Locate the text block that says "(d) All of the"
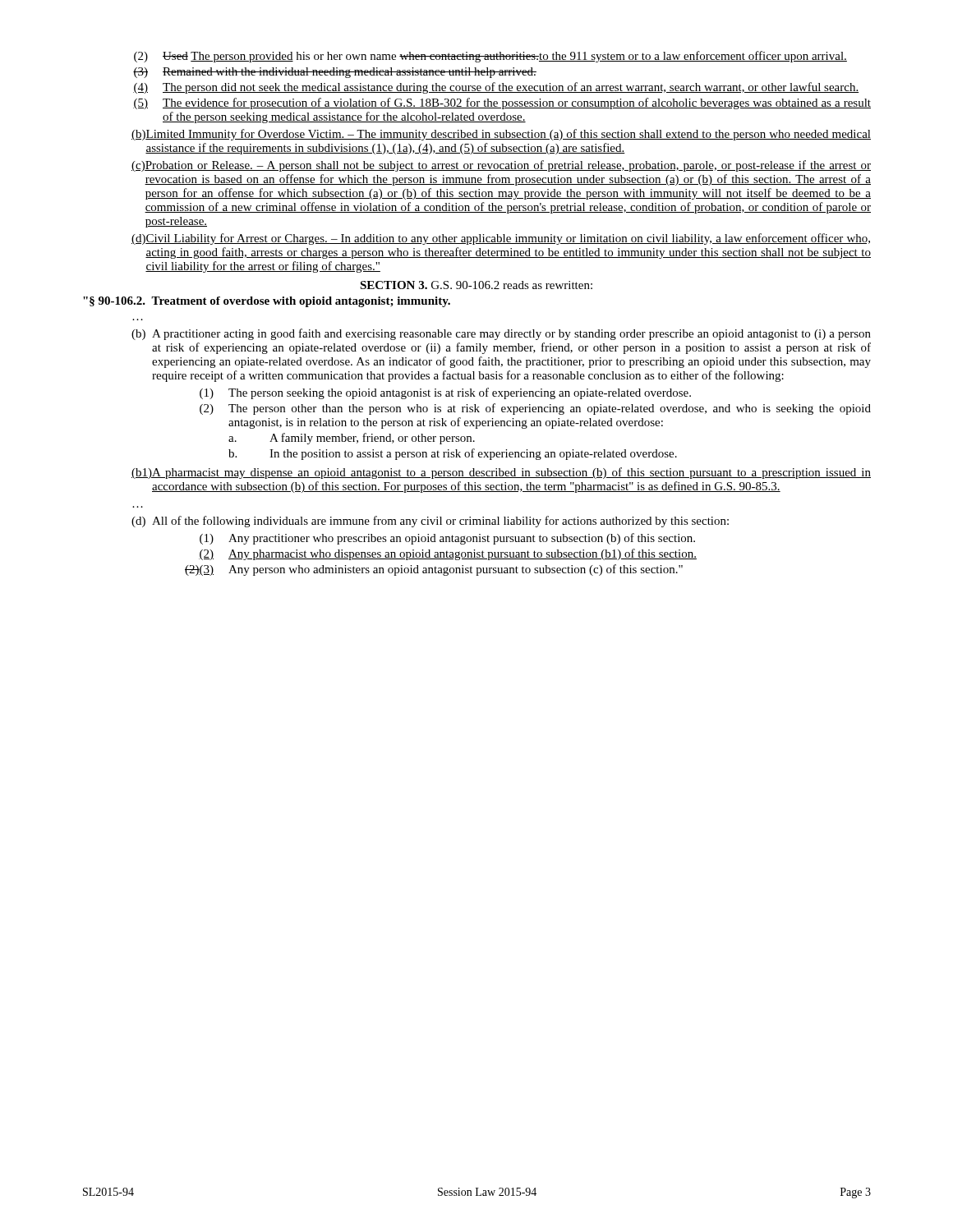953x1232 pixels. [476, 521]
